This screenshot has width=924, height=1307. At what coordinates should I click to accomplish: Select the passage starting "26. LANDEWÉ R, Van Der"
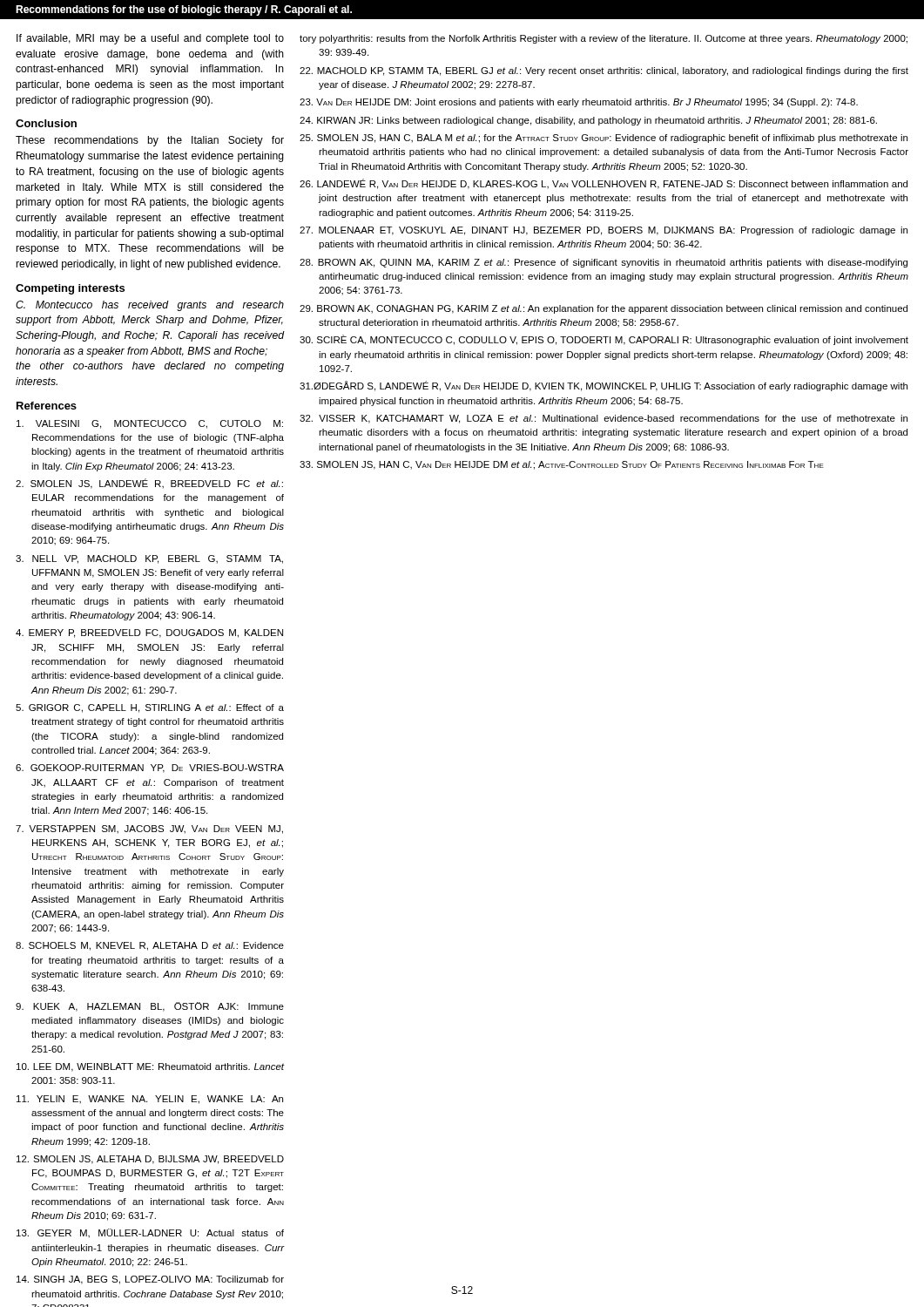(x=604, y=198)
